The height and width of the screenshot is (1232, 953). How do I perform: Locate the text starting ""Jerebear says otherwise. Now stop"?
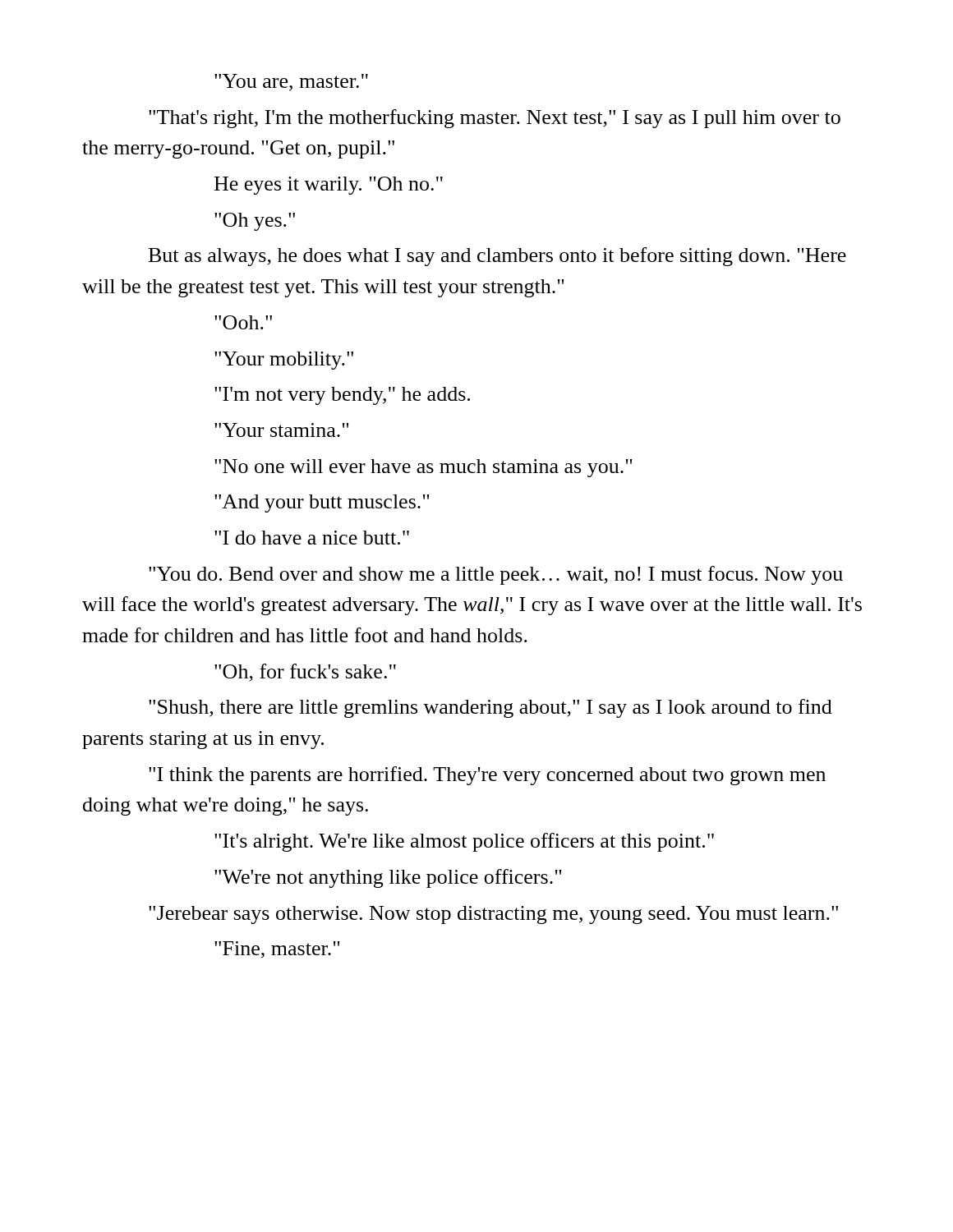pyautogui.click(x=476, y=913)
